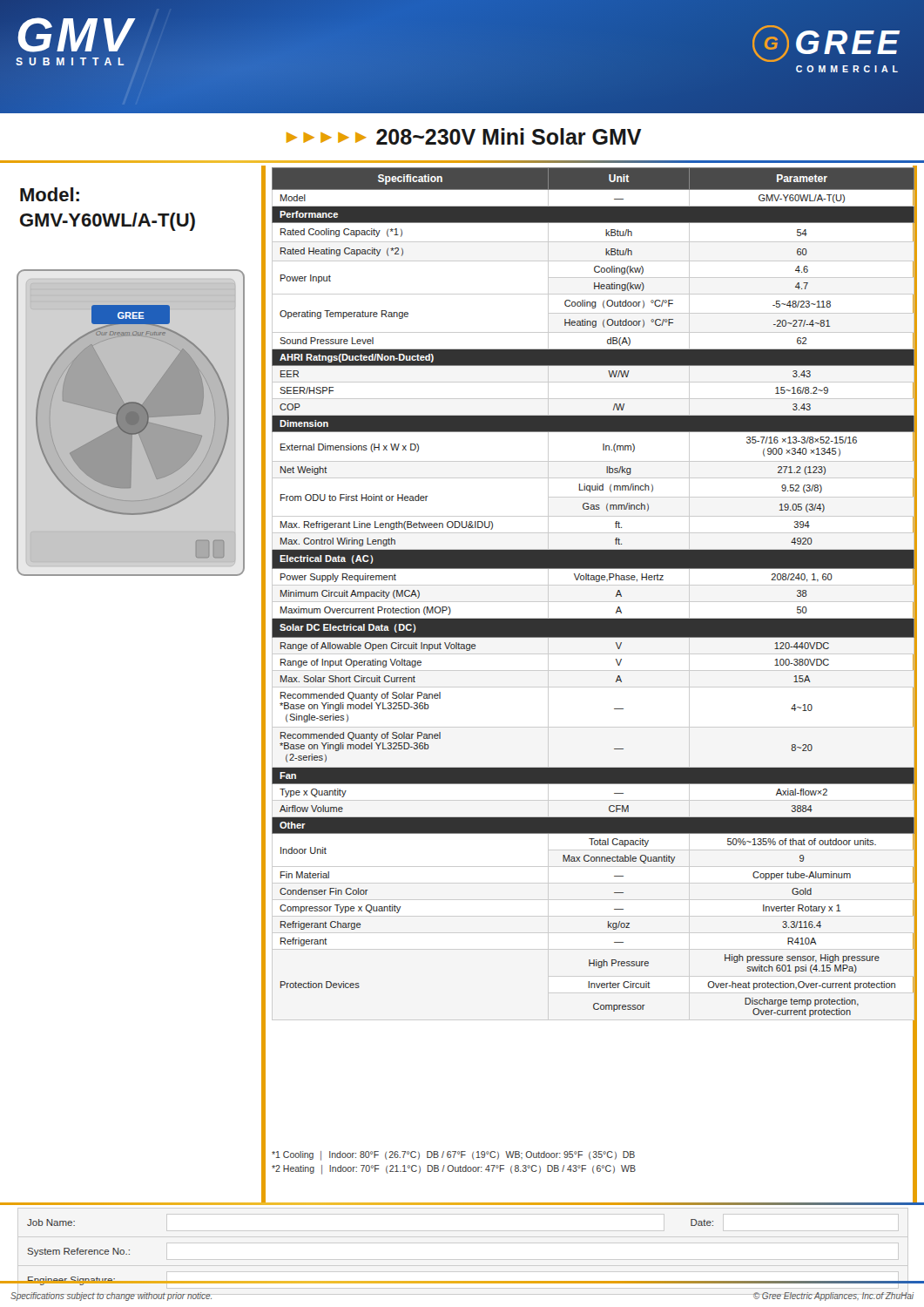Click a table

tap(593, 594)
